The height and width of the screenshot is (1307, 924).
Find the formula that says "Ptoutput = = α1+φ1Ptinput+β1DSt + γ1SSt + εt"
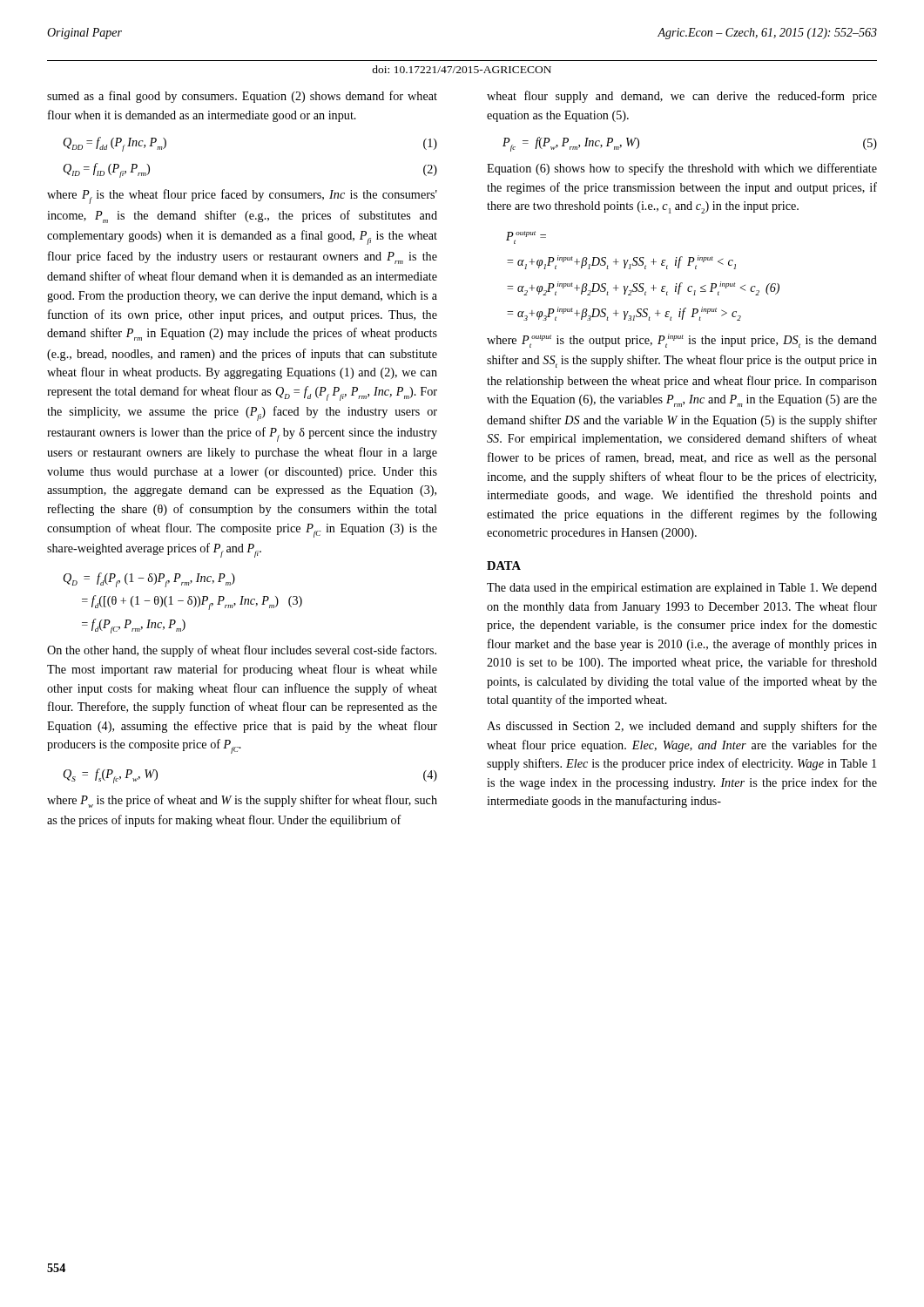(691, 275)
